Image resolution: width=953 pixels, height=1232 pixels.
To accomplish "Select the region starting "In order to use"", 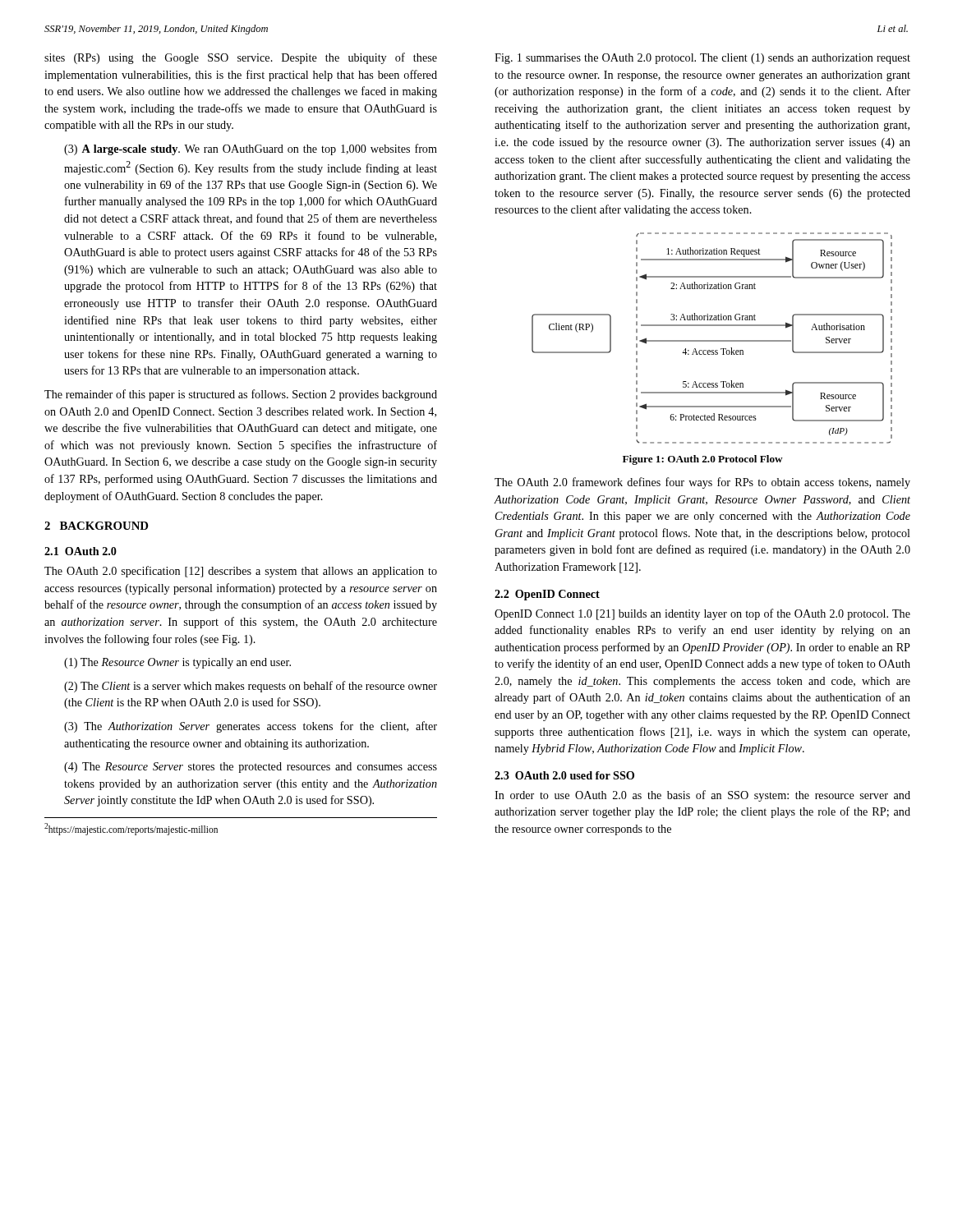I will pos(702,812).
